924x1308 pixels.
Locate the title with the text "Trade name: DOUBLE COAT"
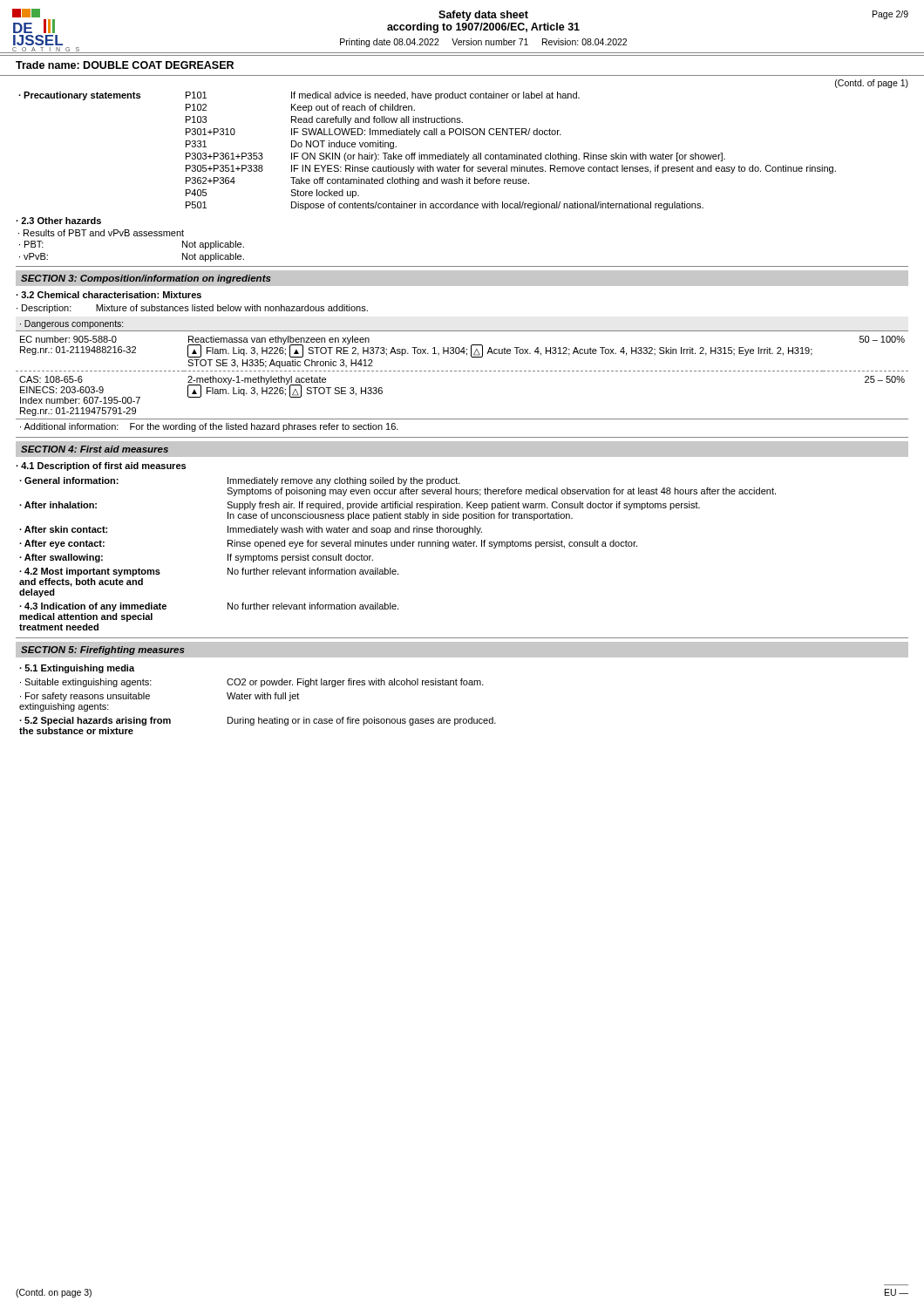coord(125,65)
